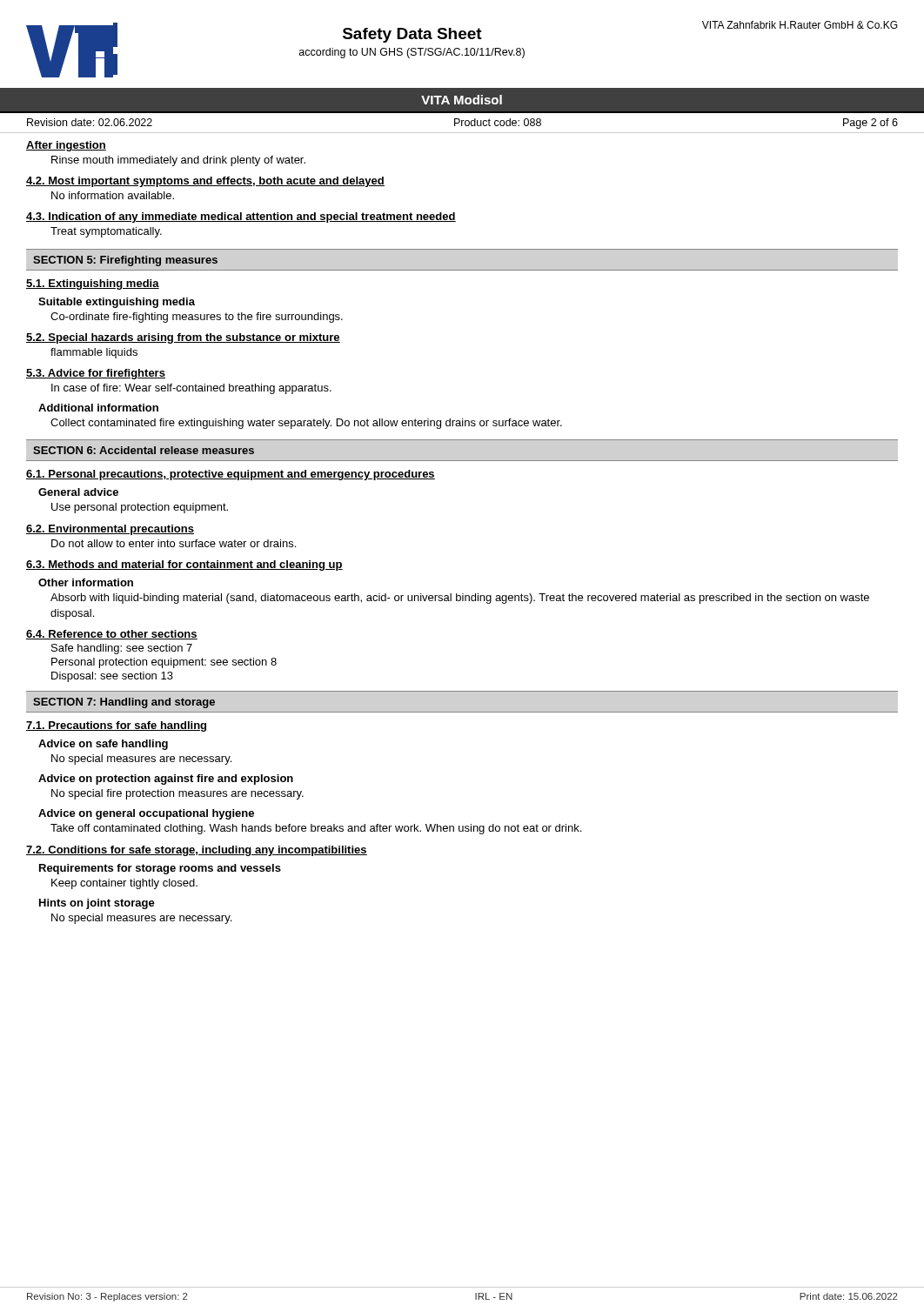This screenshot has width=924, height=1305.
Task: Select the text block starting "6.4. Reference to other sections"
Action: (x=112, y=634)
